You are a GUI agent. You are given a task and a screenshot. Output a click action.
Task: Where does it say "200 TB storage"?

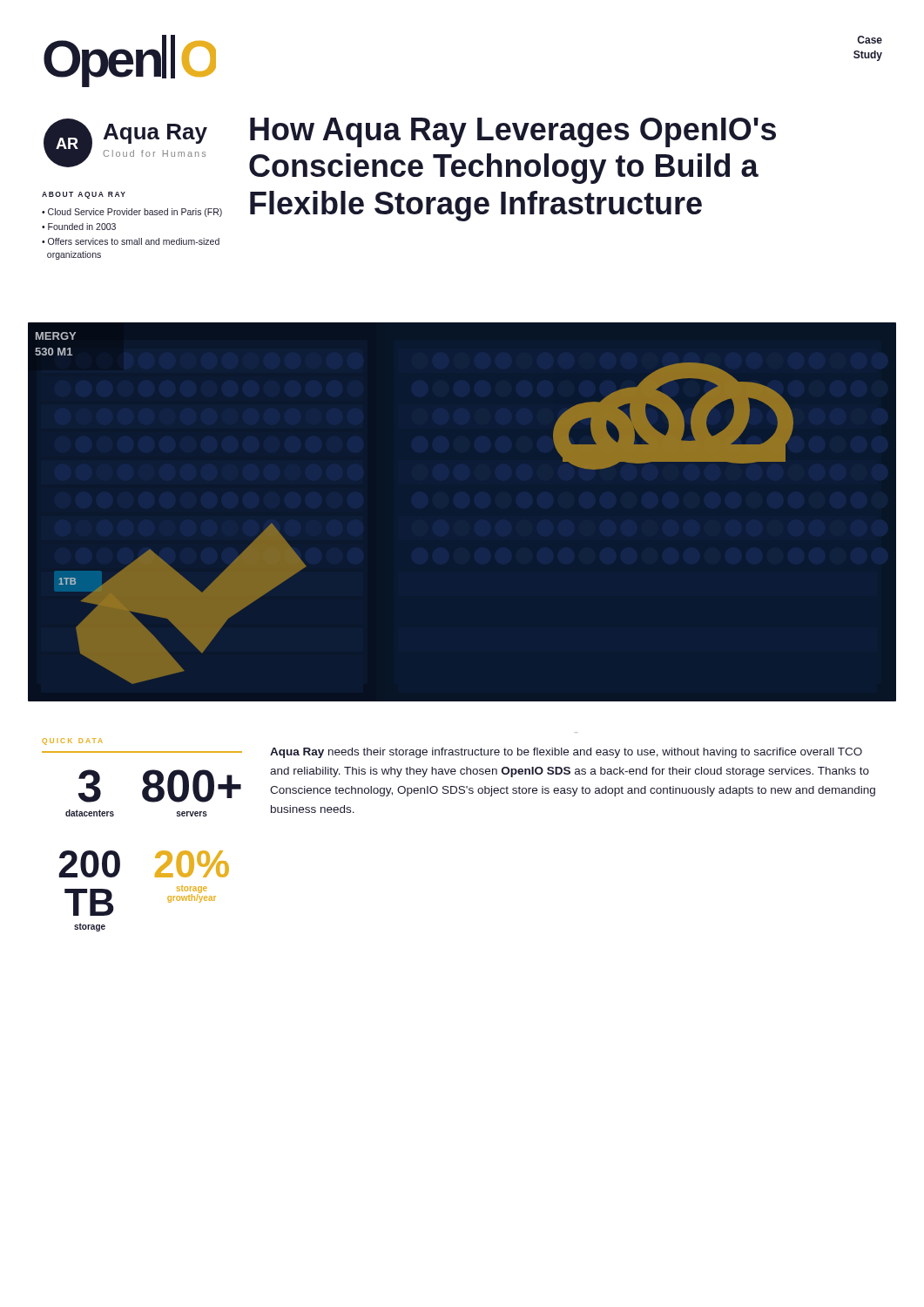[90, 888]
